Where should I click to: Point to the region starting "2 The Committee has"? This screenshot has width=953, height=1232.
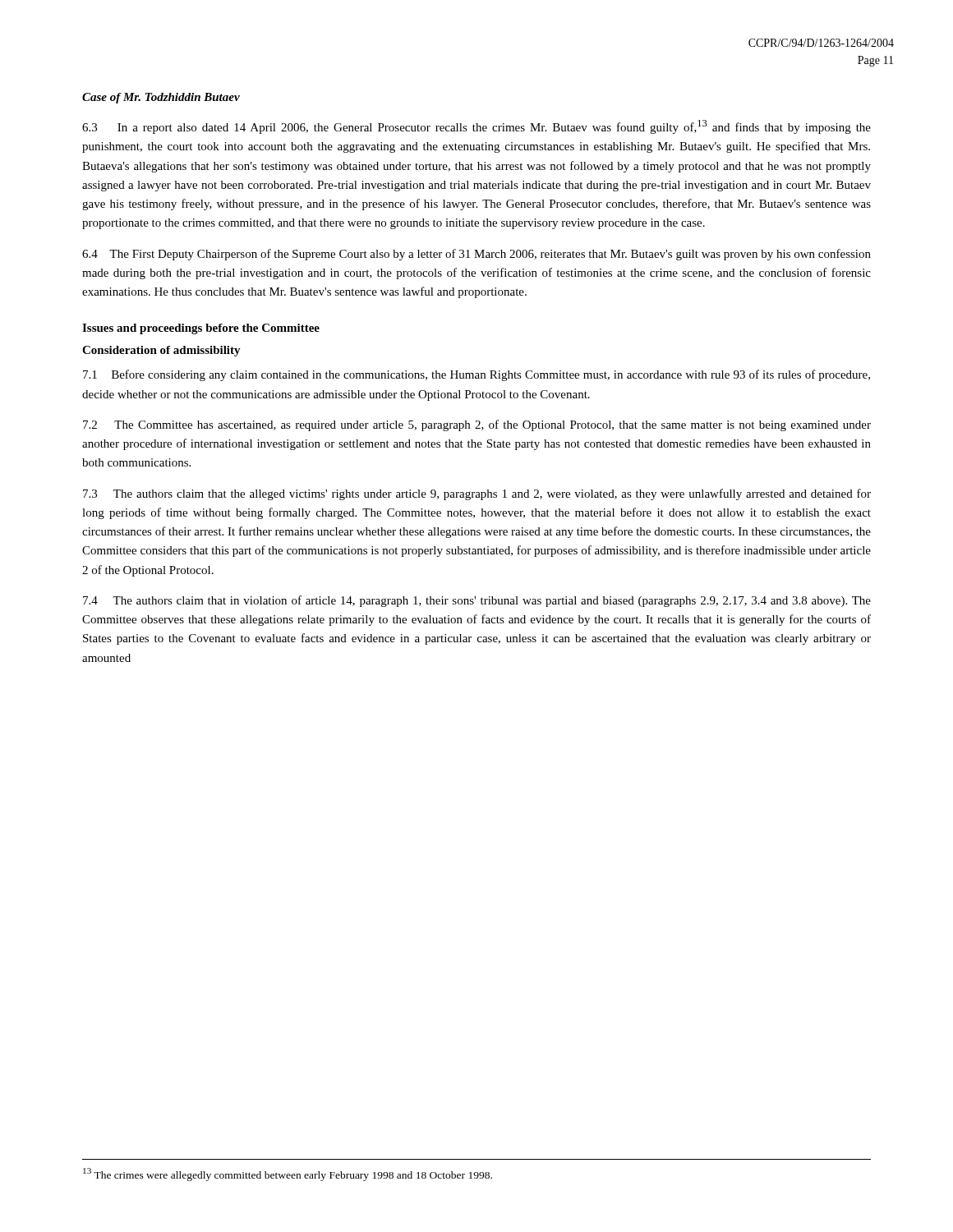coord(476,444)
